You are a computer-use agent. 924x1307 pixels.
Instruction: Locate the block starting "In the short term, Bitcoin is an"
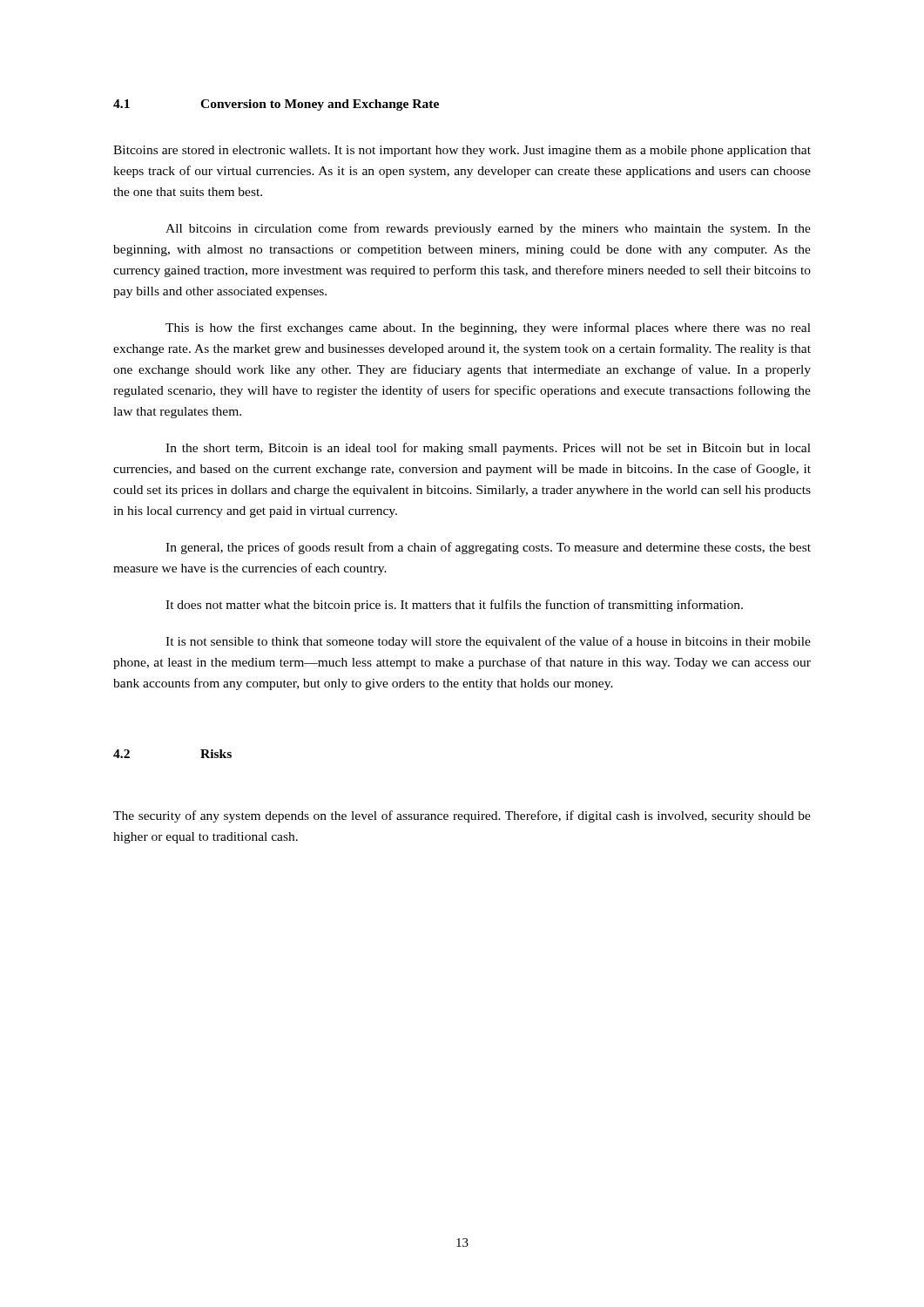pos(462,479)
